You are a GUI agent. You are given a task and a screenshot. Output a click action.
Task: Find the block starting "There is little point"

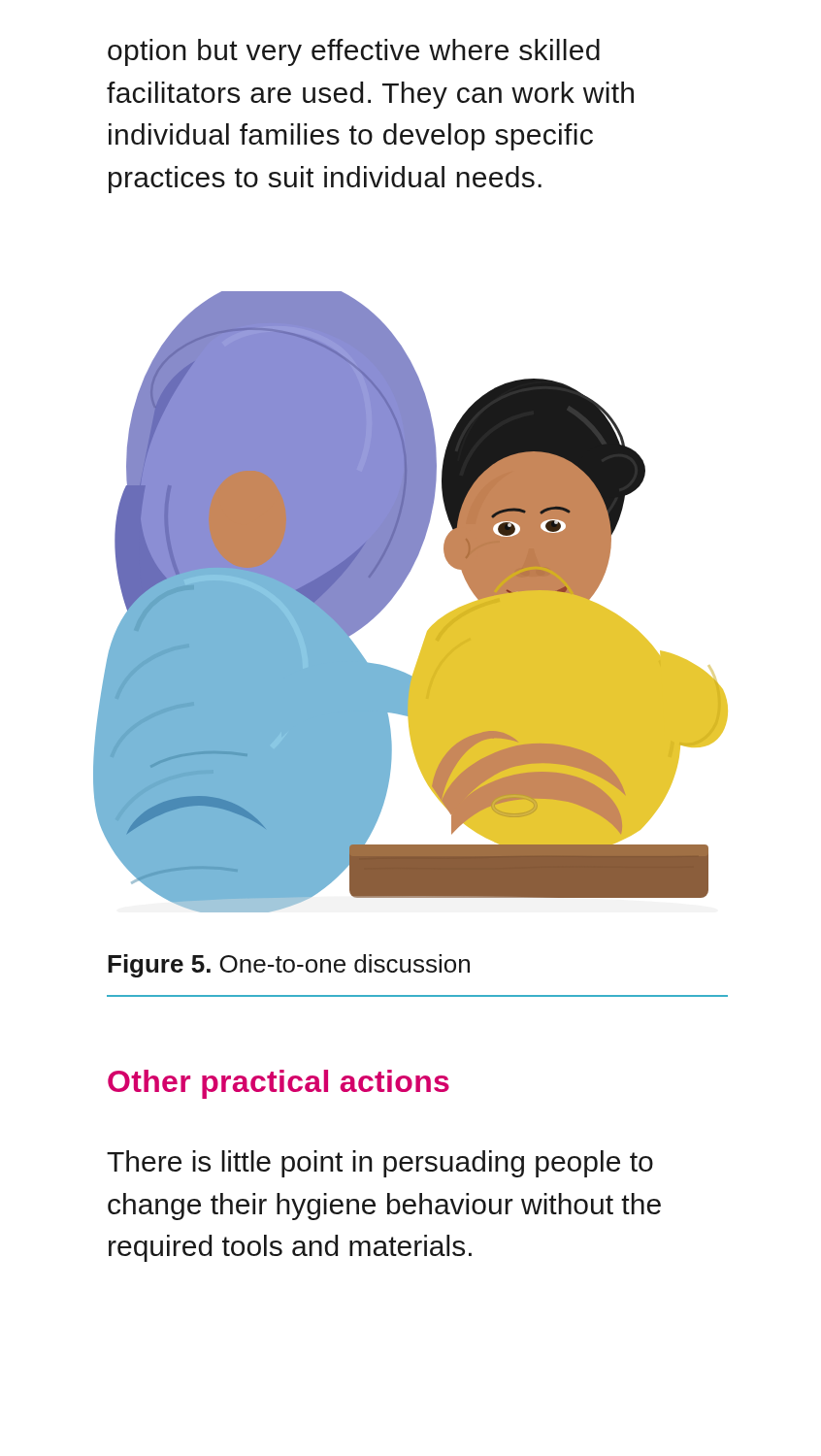tap(384, 1204)
